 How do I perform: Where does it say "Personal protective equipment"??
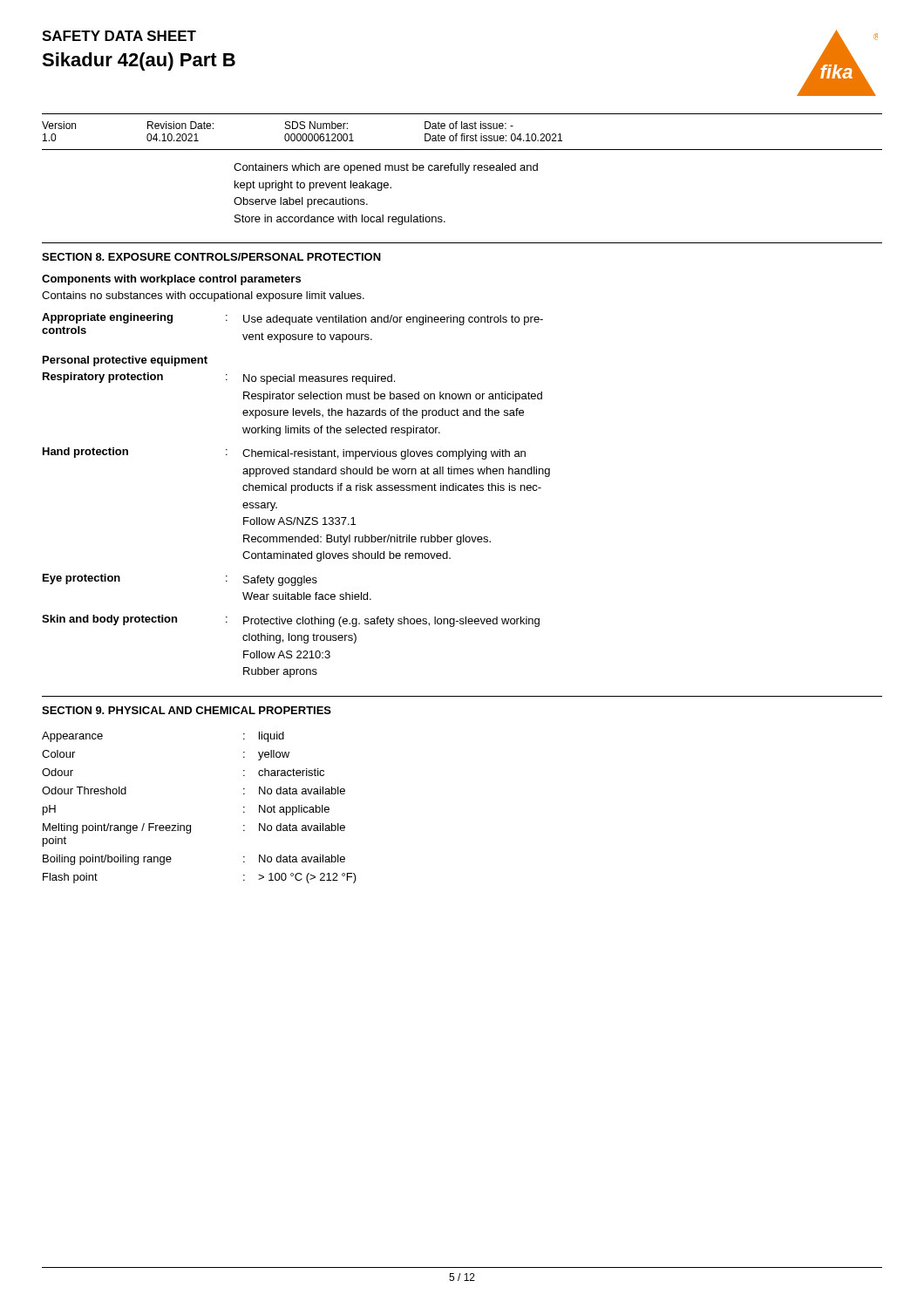point(125,360)
